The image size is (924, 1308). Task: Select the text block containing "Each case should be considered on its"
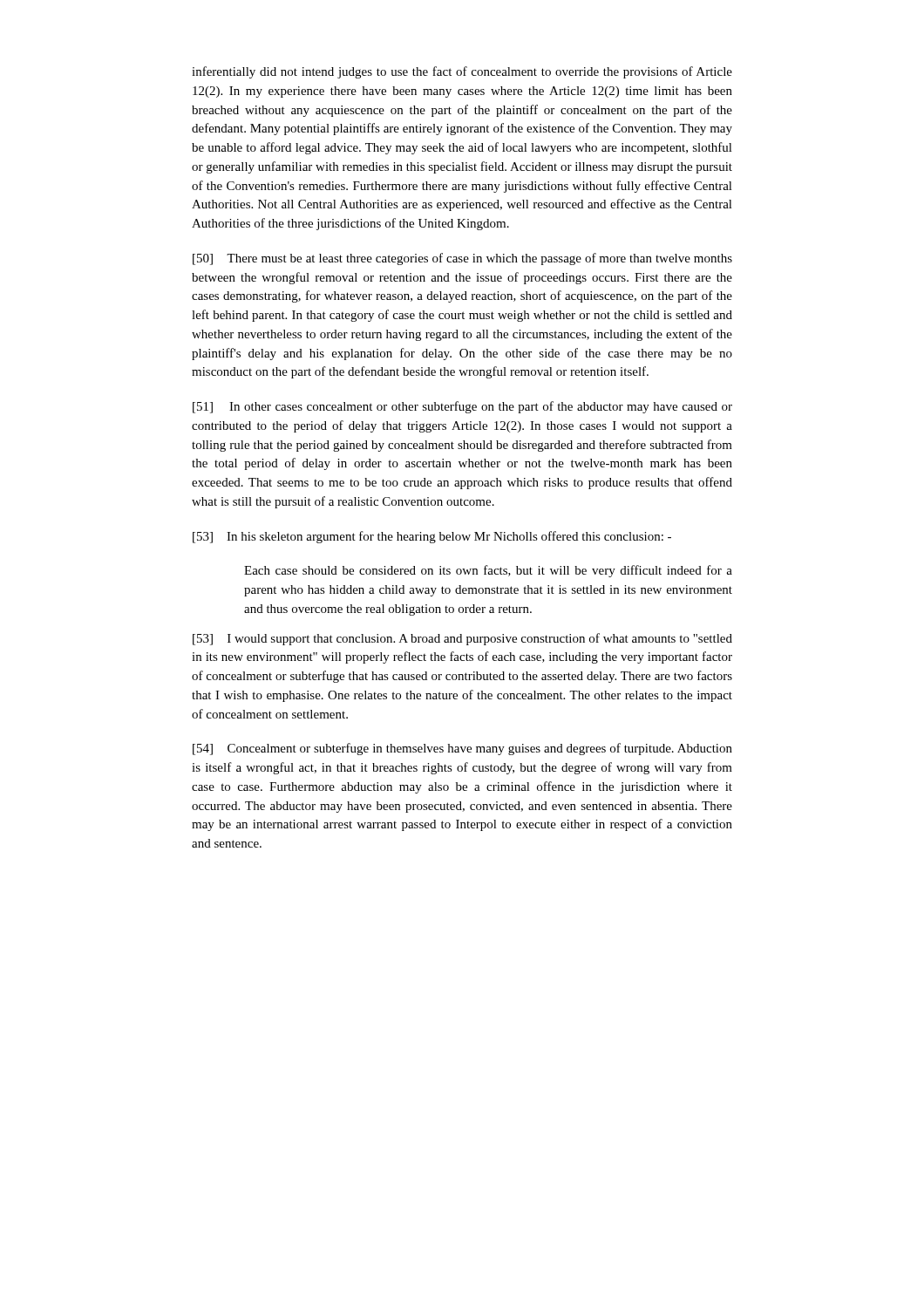[x=488, y=589]
